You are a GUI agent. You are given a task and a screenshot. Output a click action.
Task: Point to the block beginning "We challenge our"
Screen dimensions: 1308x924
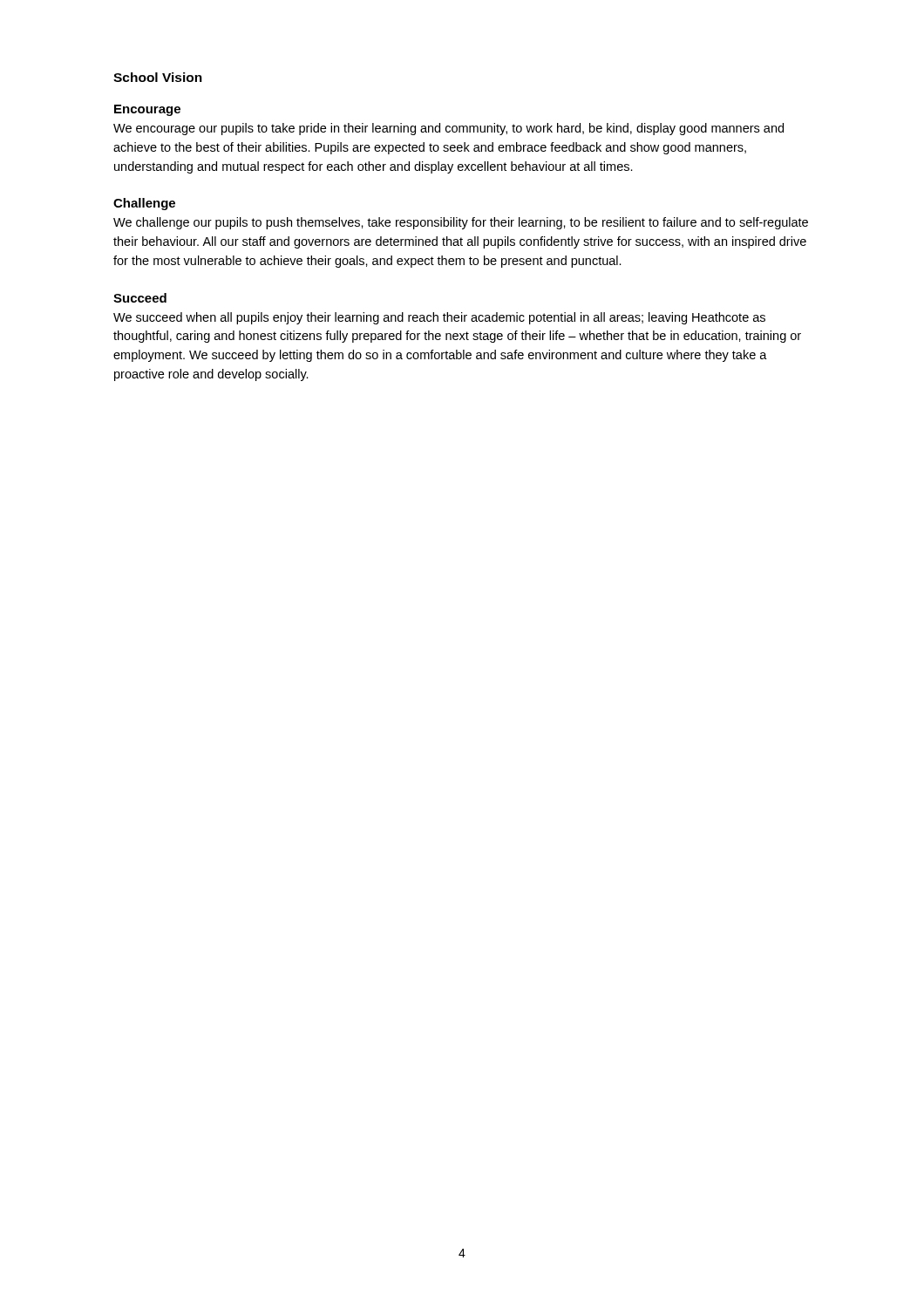(461, 242)
